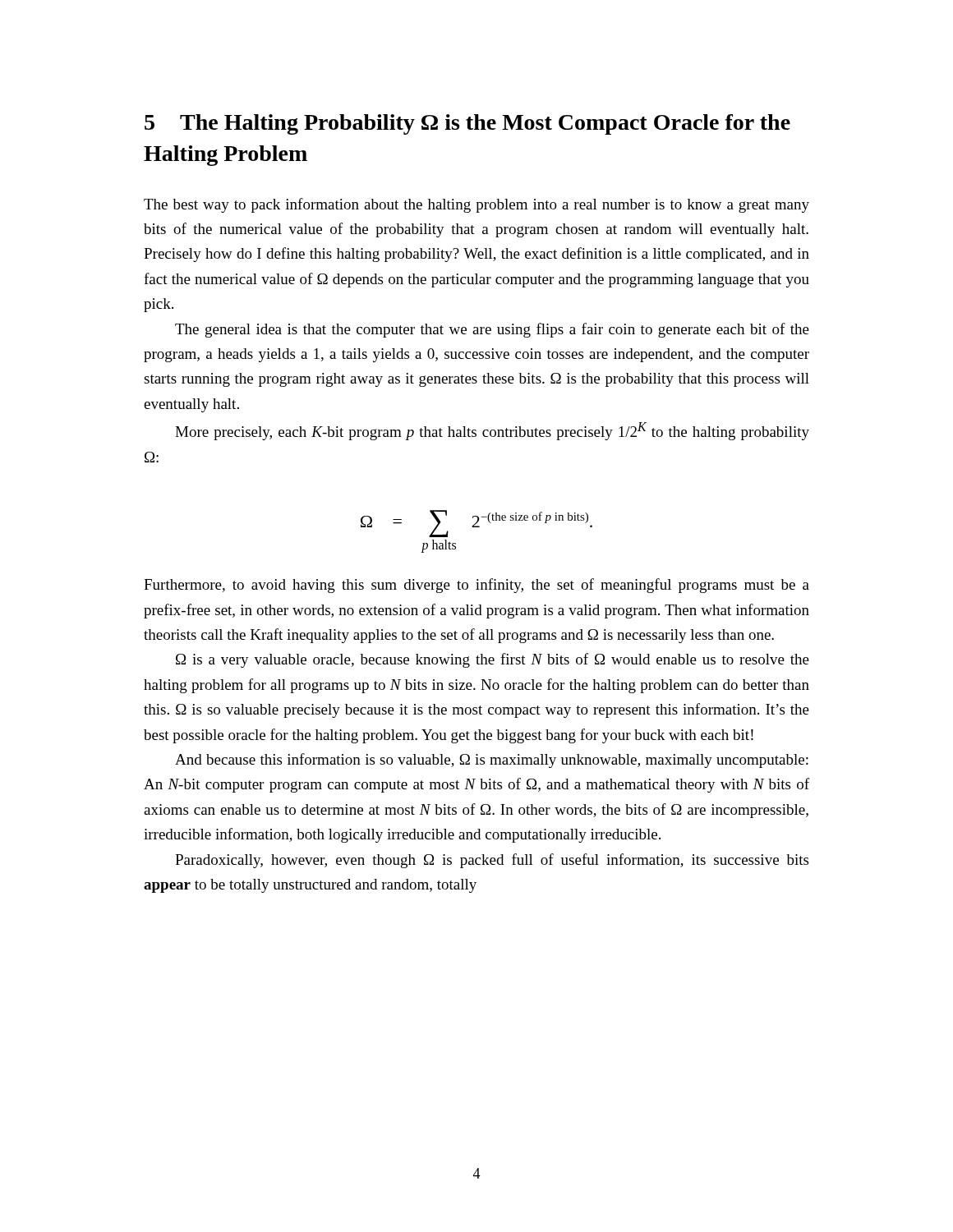This screenshot has height=1232, width=953.
Task: Navigate to the text starting "More precisely, each K-bit program"
Action: click(x=476, y=443)
